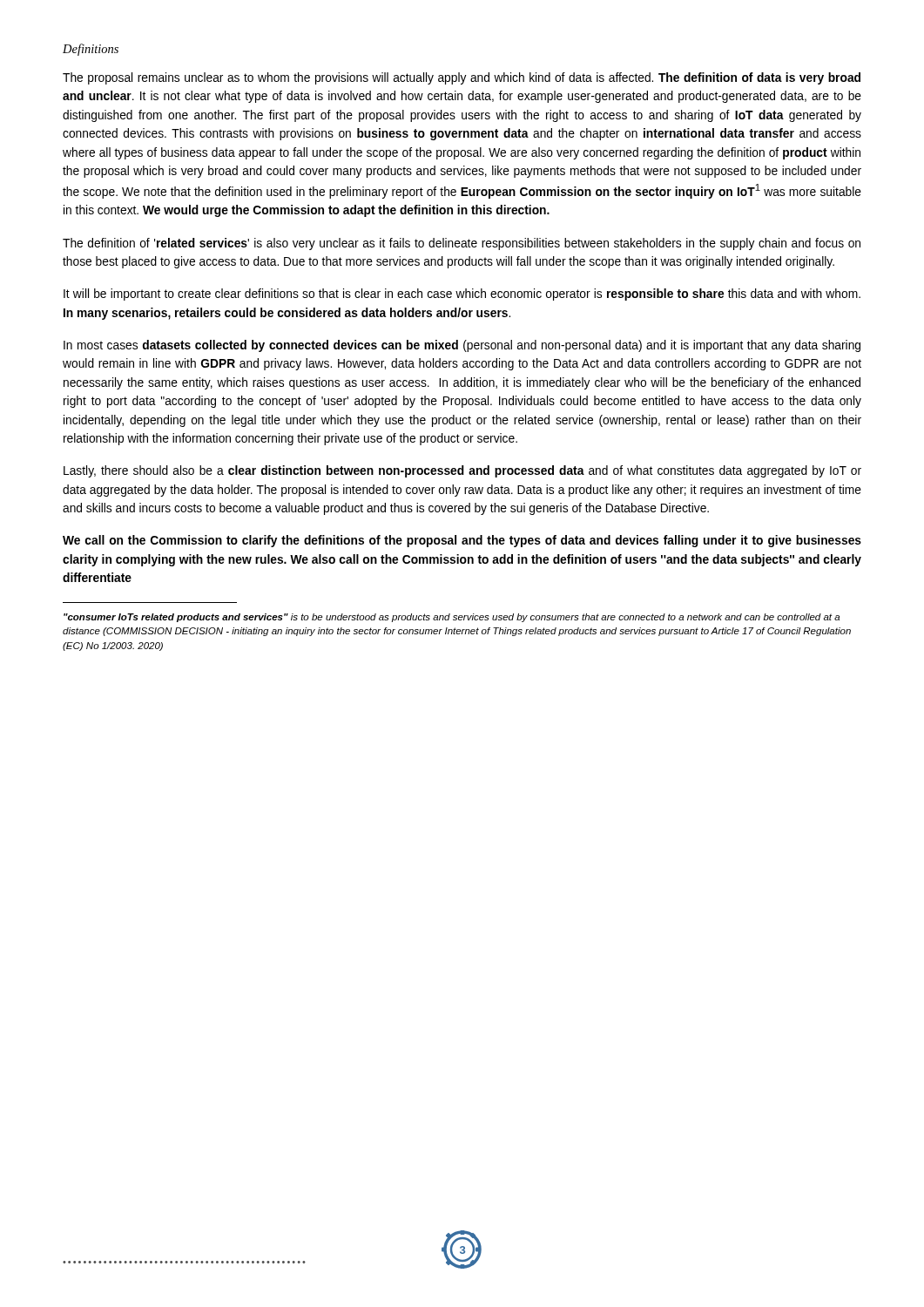Select the text block that says "It will be important"
The image size is (924, 1307).
[462, 304]
